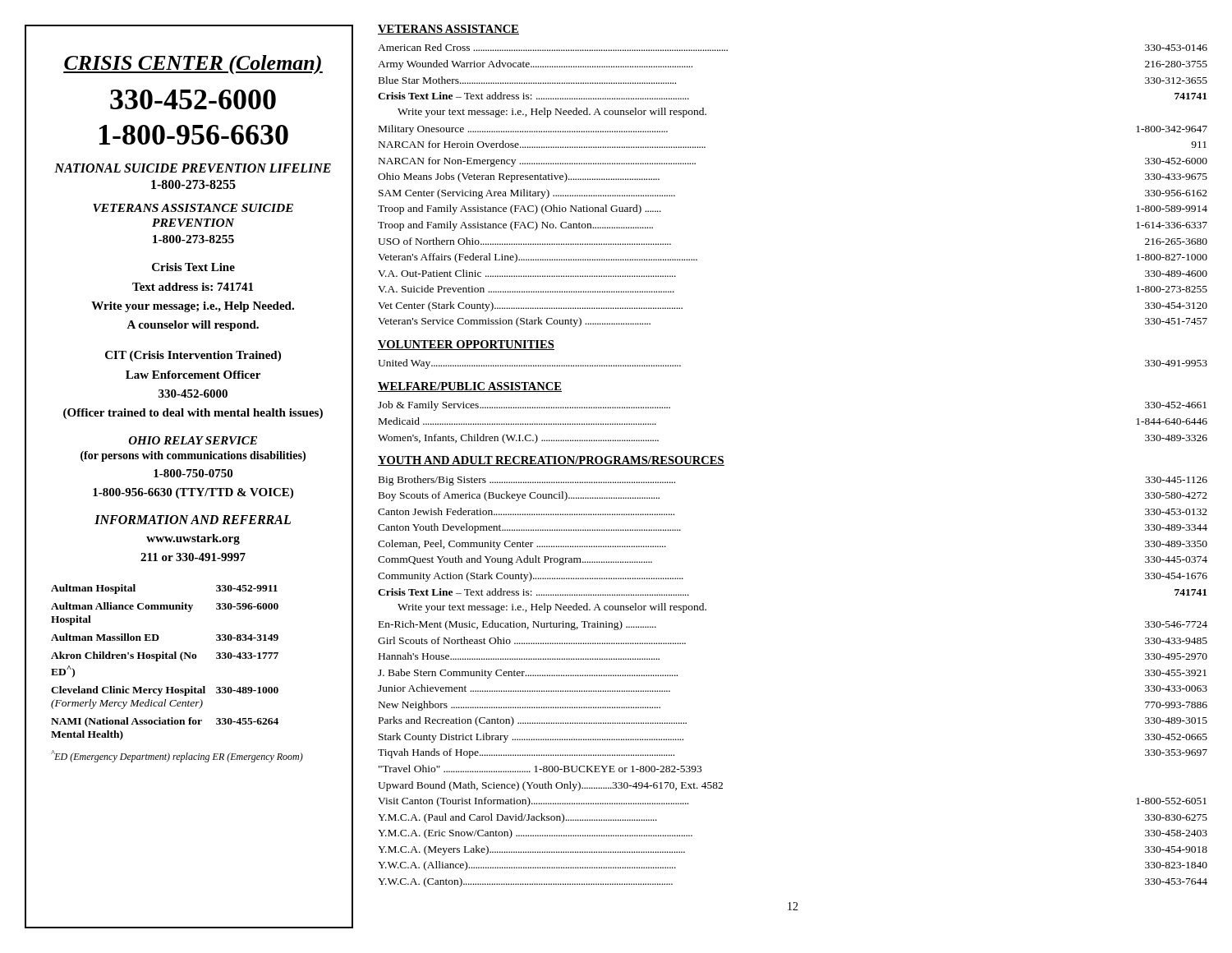Click where it says "INFORMATION AND REFERRAL"
The height and width of the screenshot is (953, 1232).
pos(193,520)
